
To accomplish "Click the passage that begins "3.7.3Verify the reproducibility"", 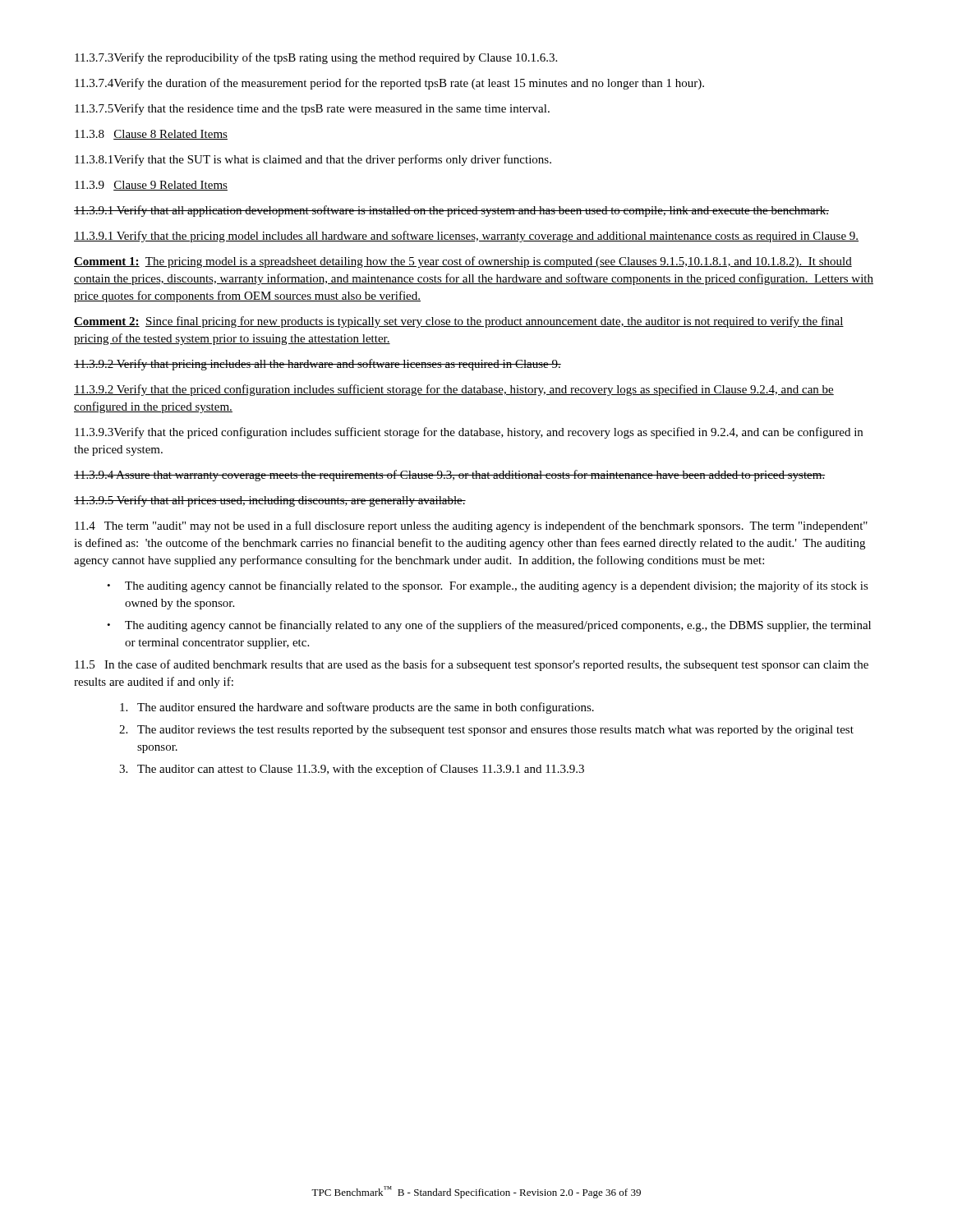I will 476,58.
